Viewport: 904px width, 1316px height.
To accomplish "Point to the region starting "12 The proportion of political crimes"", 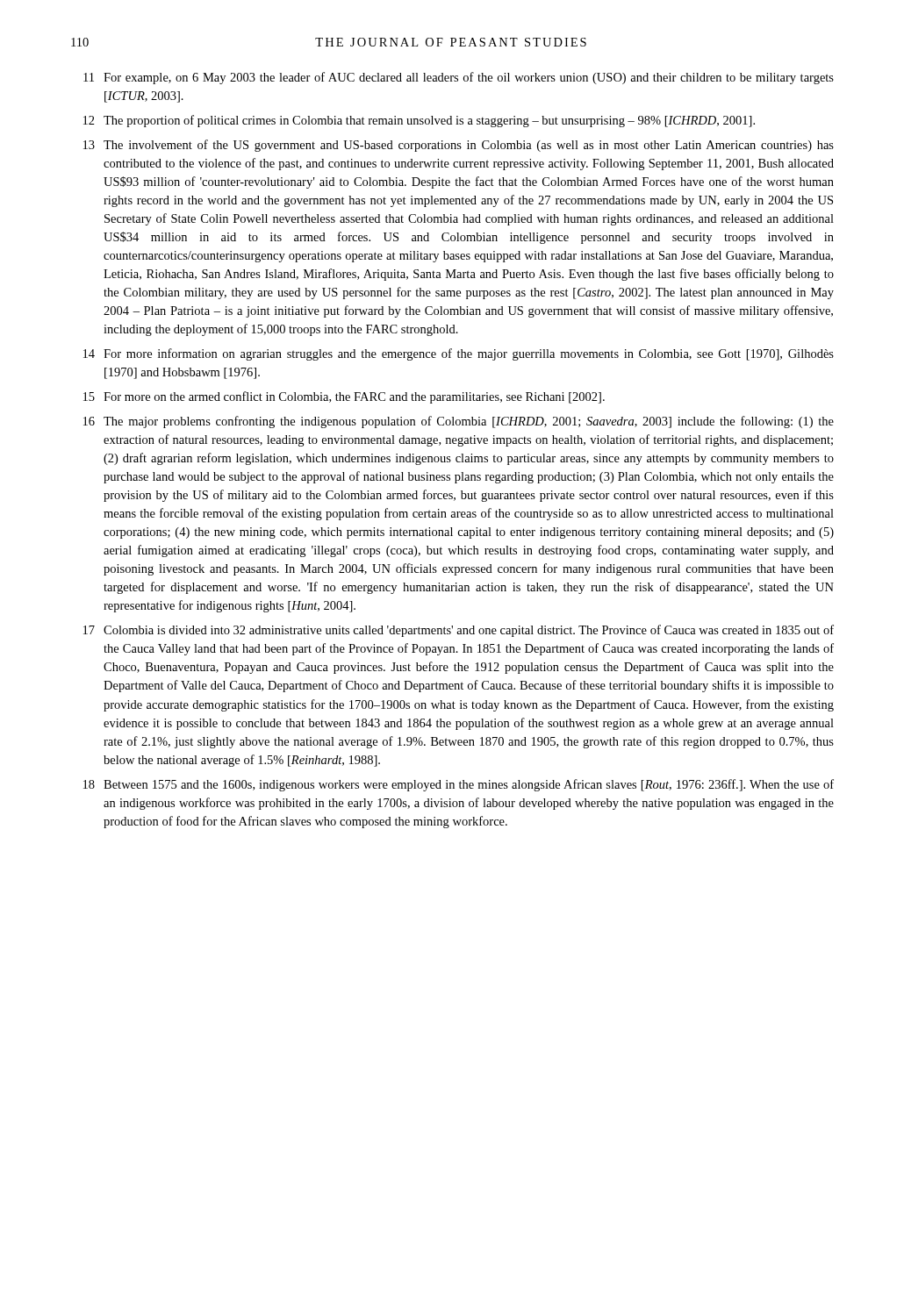I will pos(452,121).
